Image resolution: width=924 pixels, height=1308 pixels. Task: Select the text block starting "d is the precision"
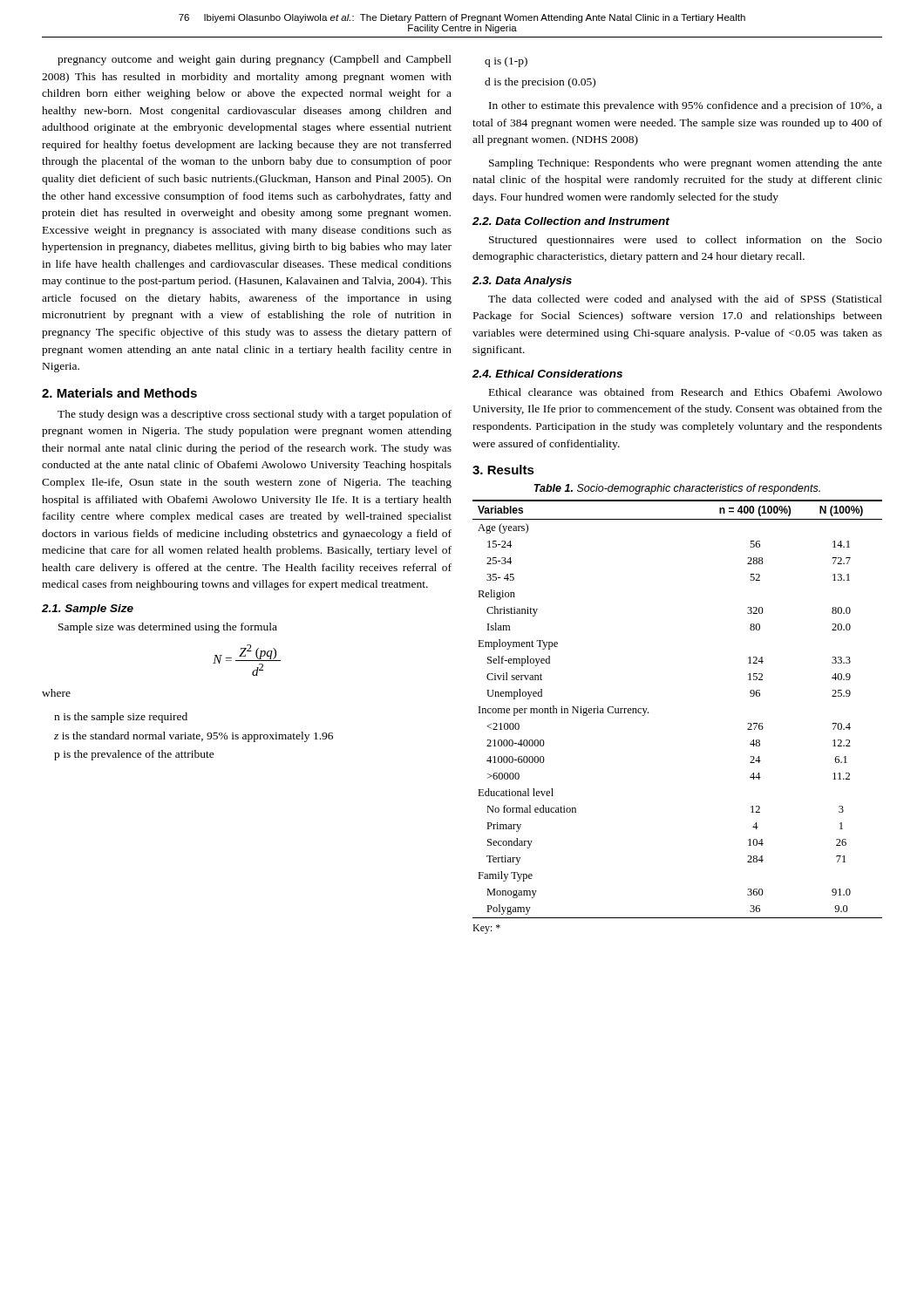click(x=540, y=81)
